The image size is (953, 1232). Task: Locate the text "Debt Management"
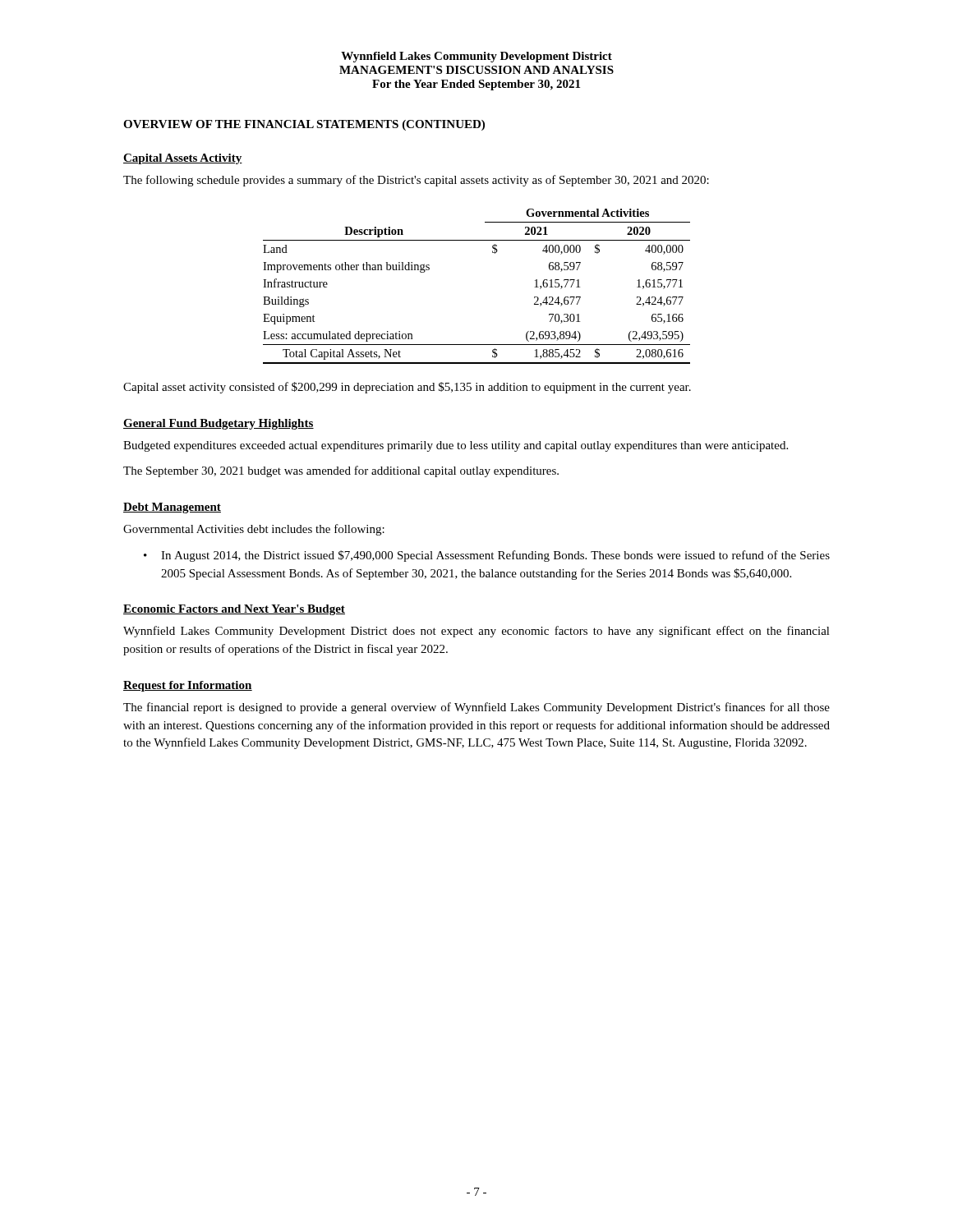(x=172, y=507)
